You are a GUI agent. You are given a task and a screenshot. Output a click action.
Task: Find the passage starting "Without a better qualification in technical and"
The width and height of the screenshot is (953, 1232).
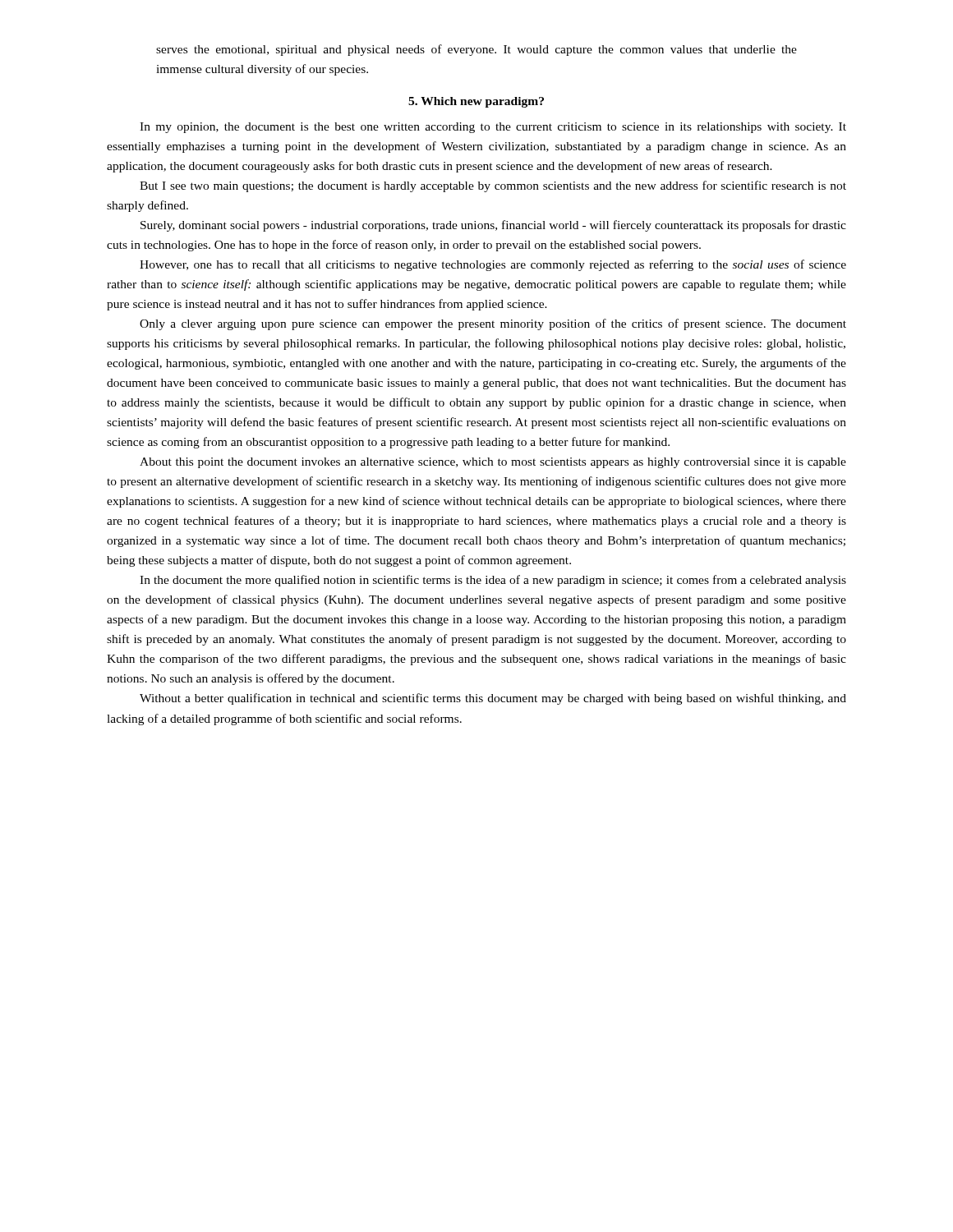(476, 708)
